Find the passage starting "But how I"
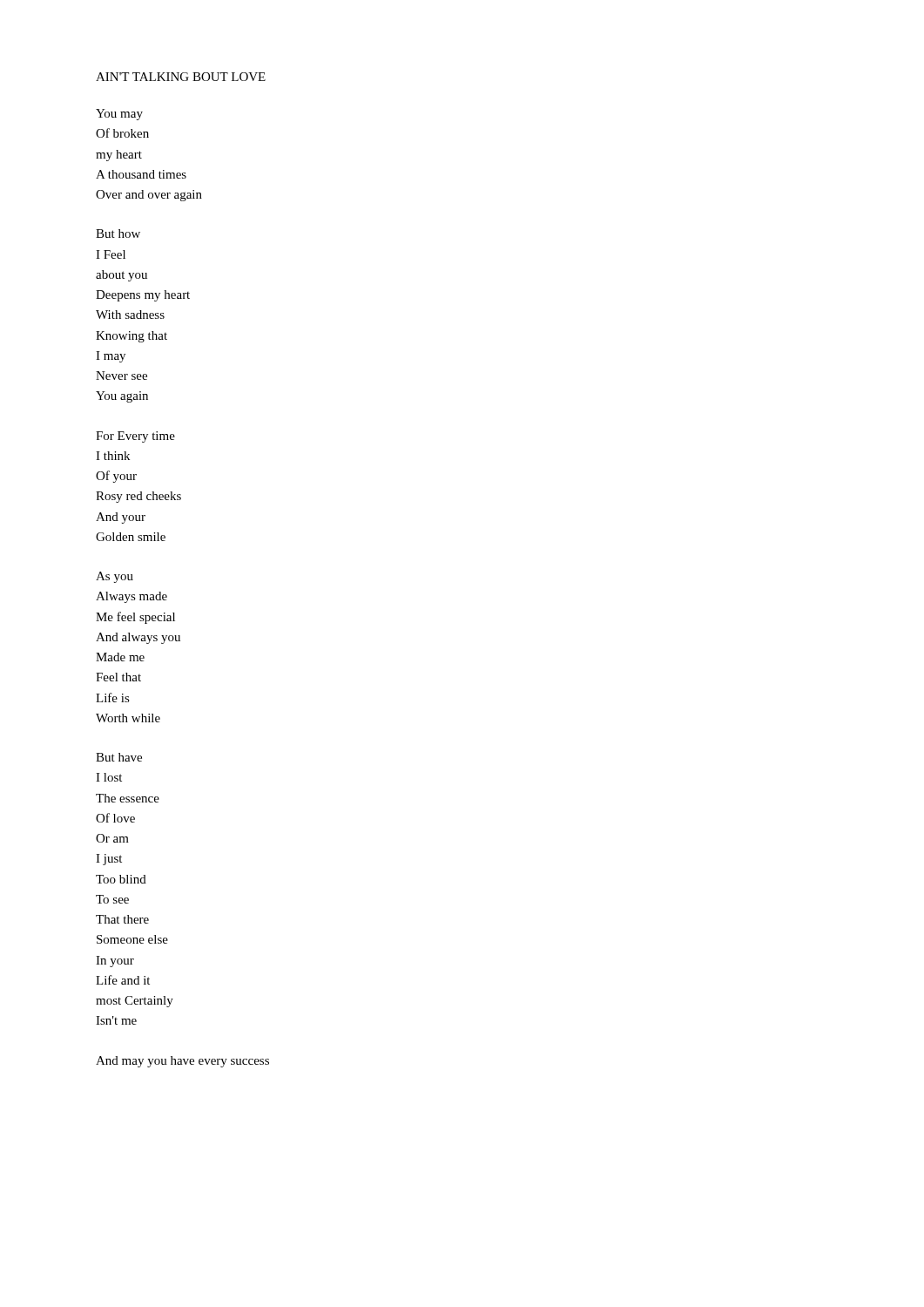 pos(143,315)
